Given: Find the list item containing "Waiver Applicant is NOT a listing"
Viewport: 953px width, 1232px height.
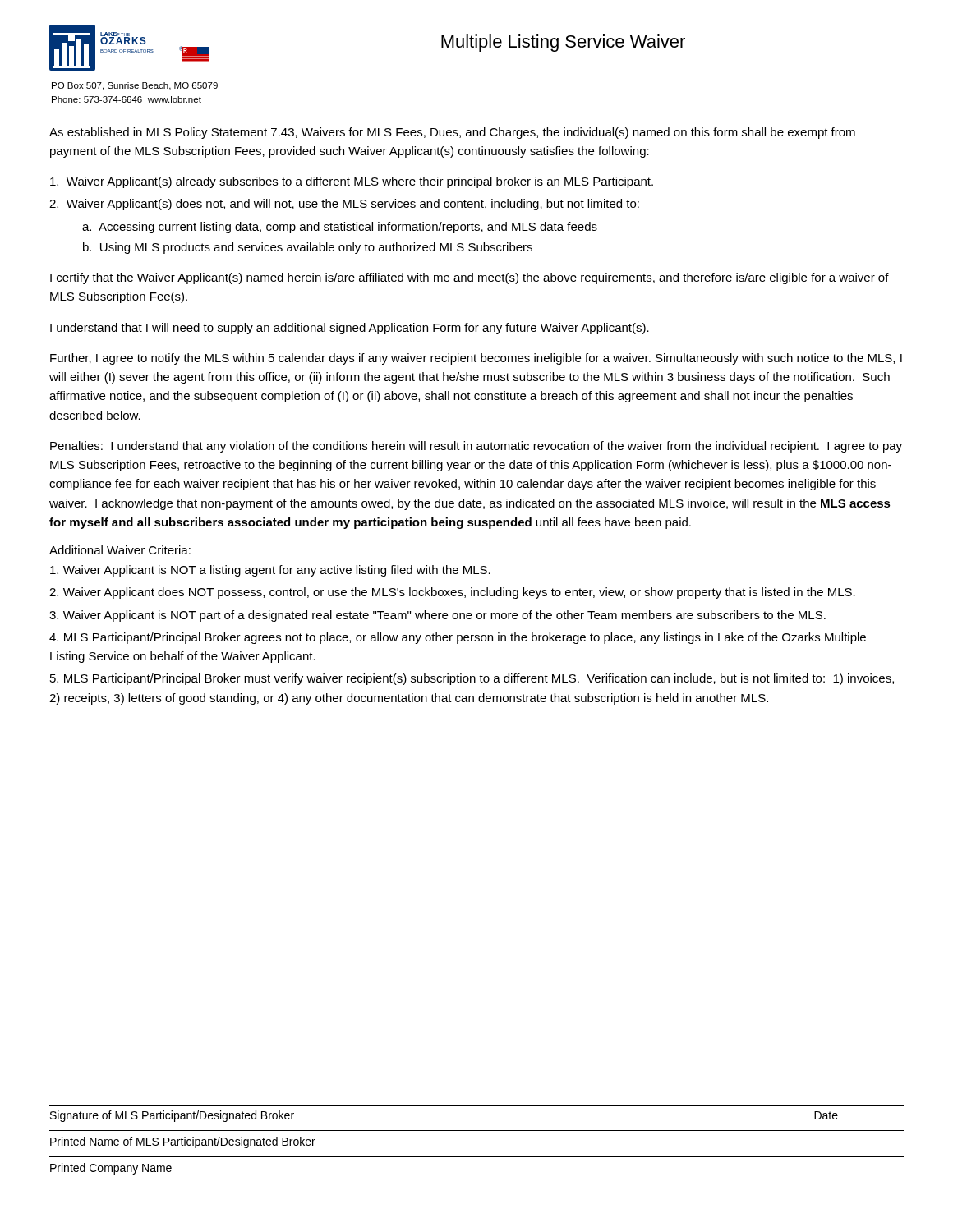Looking at the screenshot, I should [270, 570].
